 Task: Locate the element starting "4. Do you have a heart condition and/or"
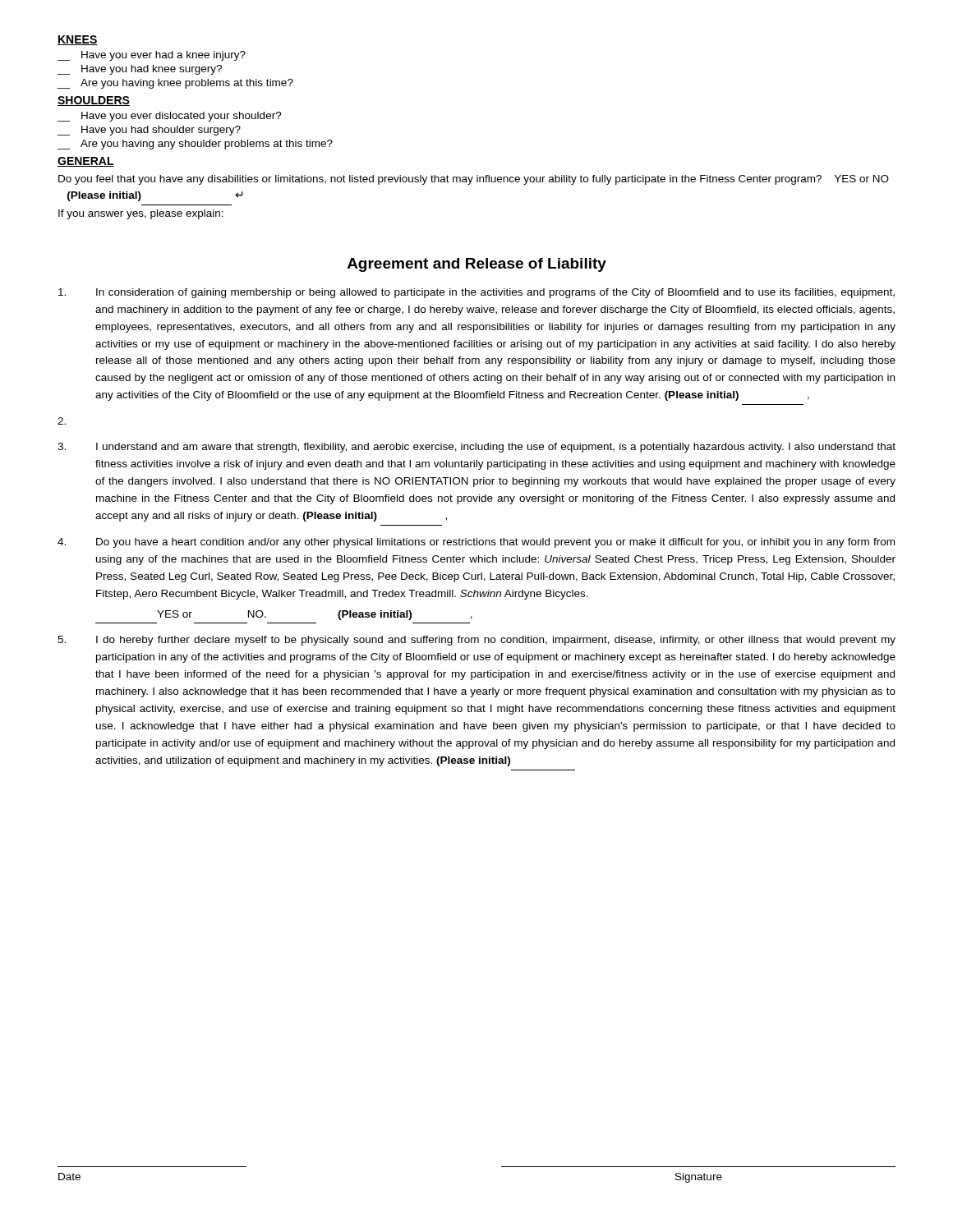pos(476,579)
